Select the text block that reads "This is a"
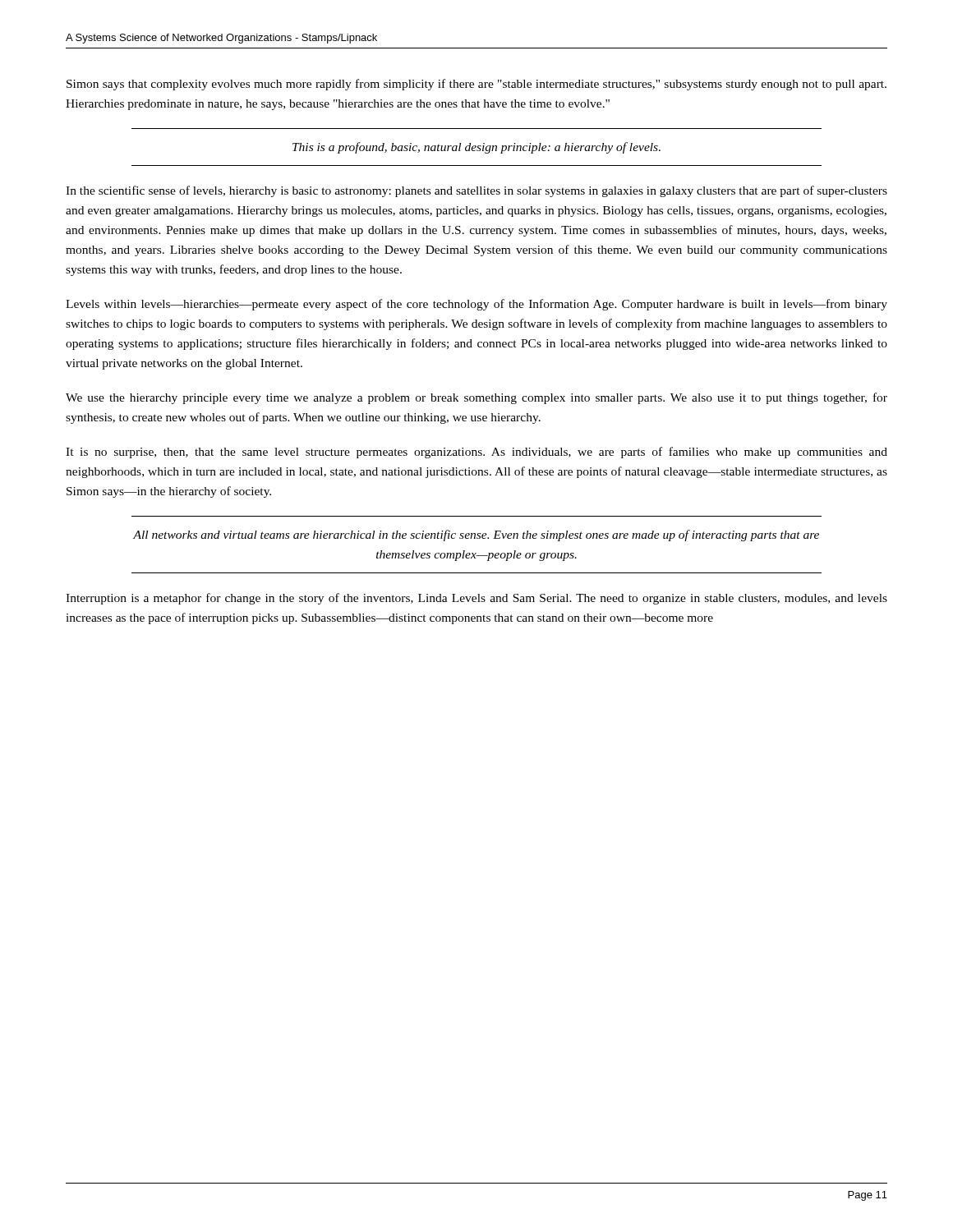This screenshot has height=1232, width=953. tap(476, 147)
